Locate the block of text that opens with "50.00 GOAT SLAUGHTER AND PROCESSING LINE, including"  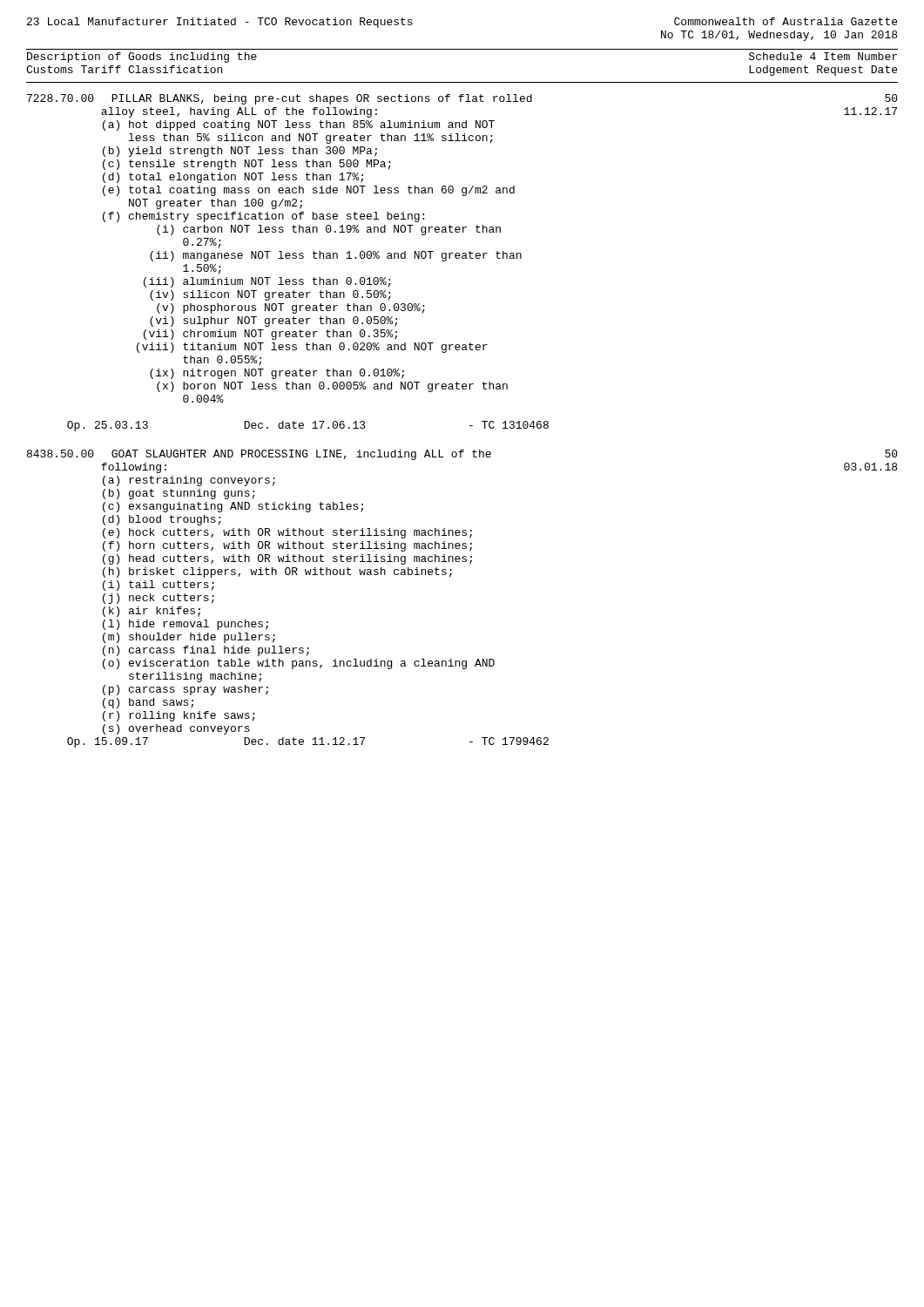(x=462, y=455)
